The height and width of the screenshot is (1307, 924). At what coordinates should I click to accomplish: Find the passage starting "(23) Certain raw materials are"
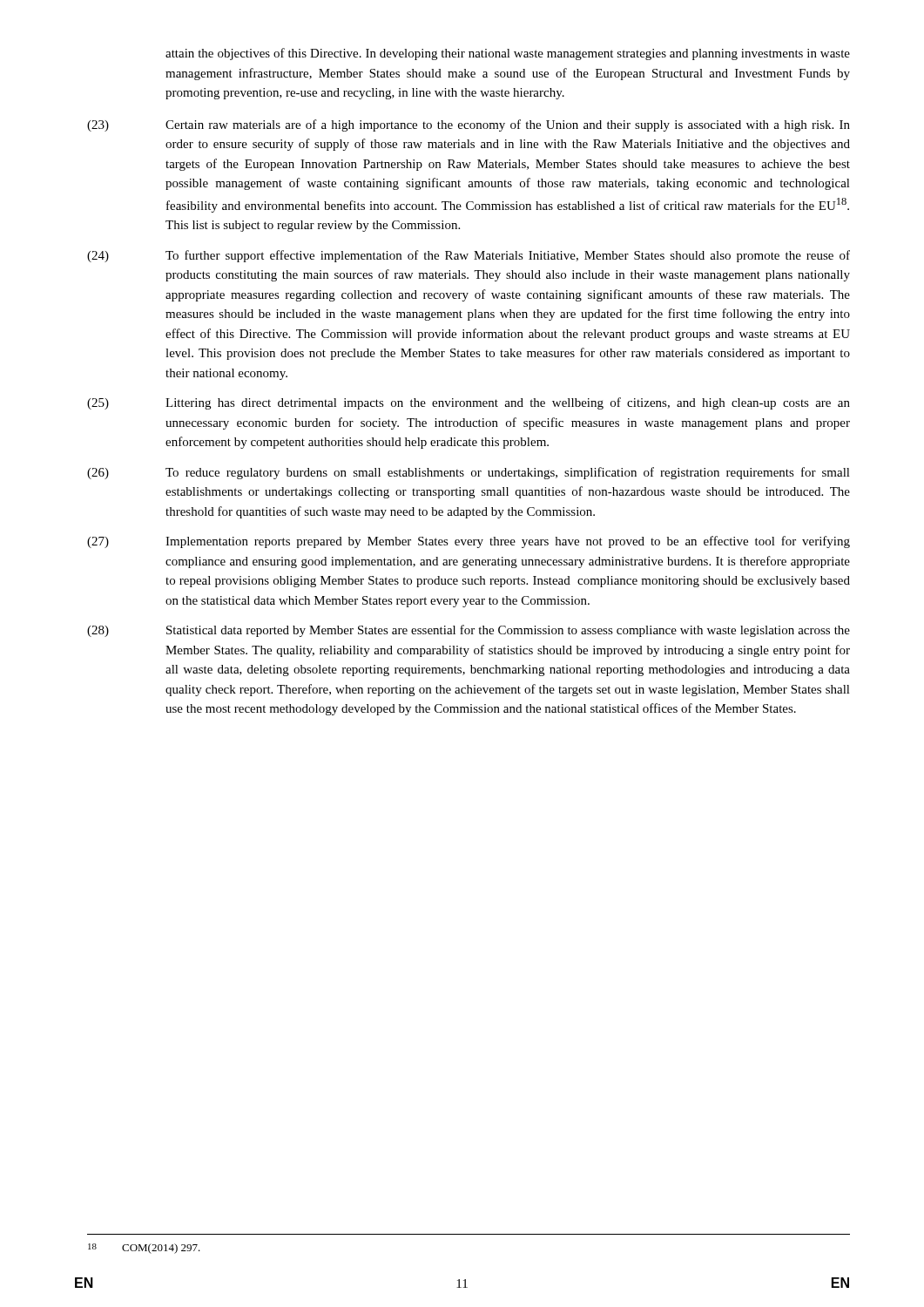[x=469, y=175]
